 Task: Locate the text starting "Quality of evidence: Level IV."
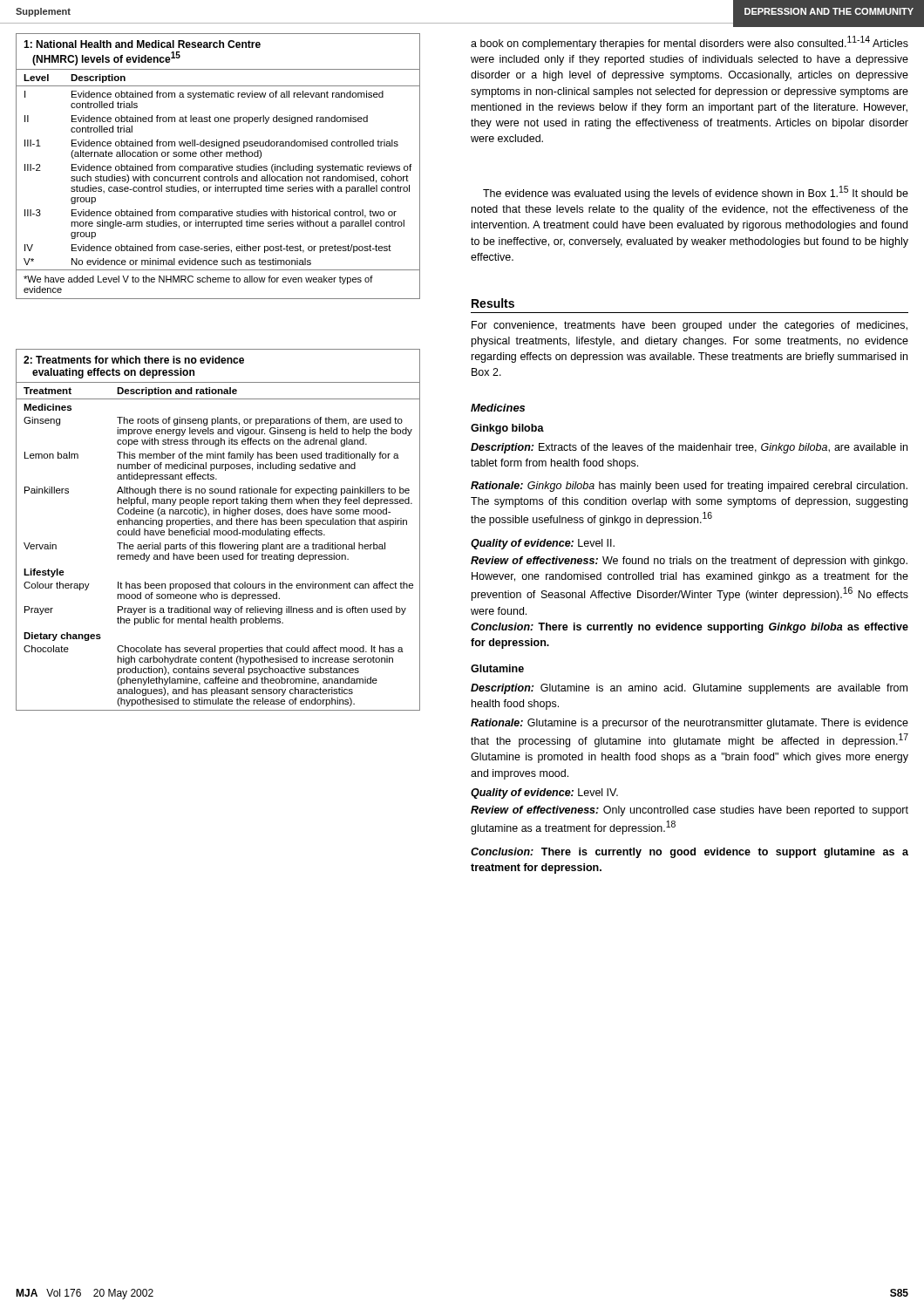coord(545,793)
